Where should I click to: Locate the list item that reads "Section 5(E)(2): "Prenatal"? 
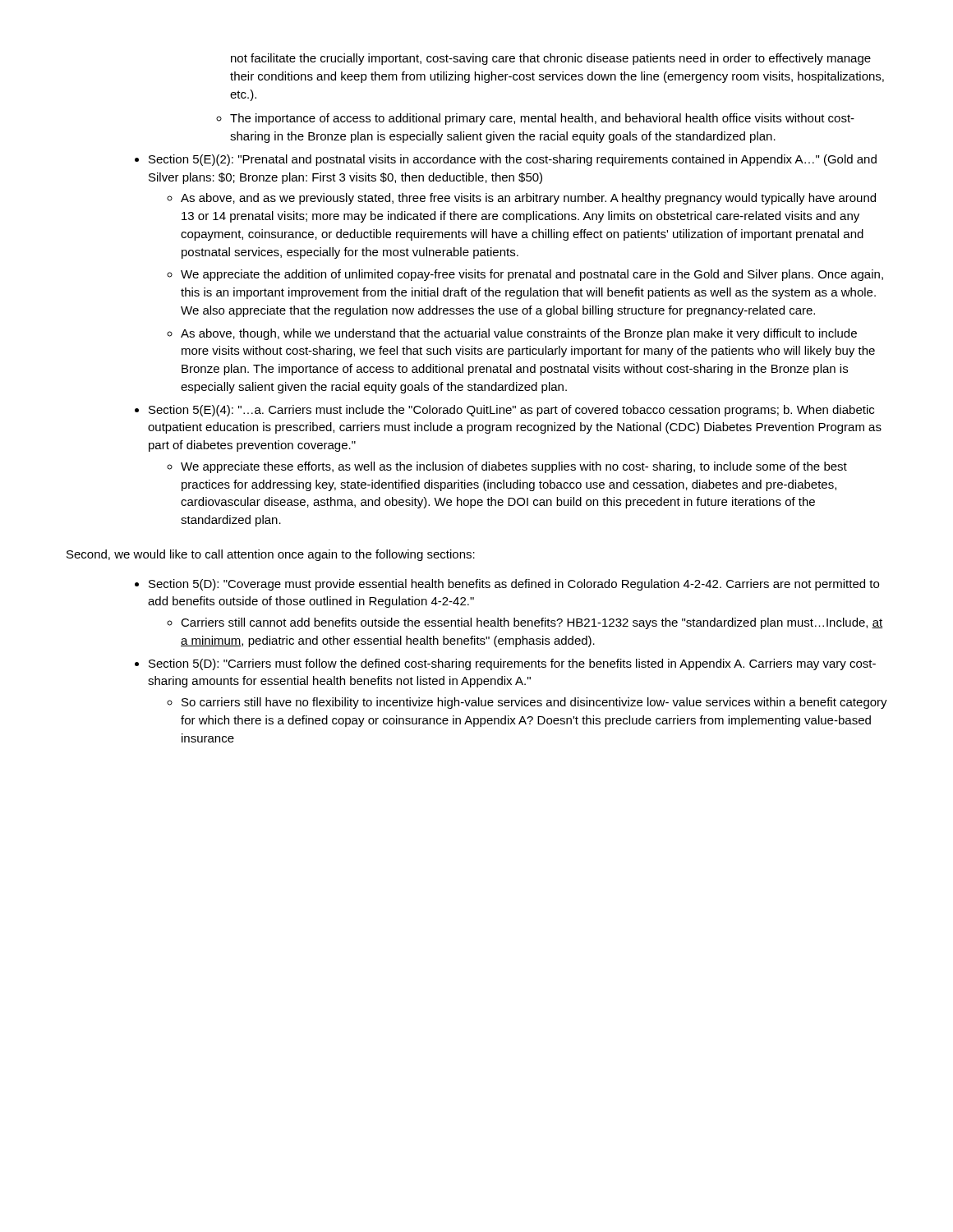(518, 274)
